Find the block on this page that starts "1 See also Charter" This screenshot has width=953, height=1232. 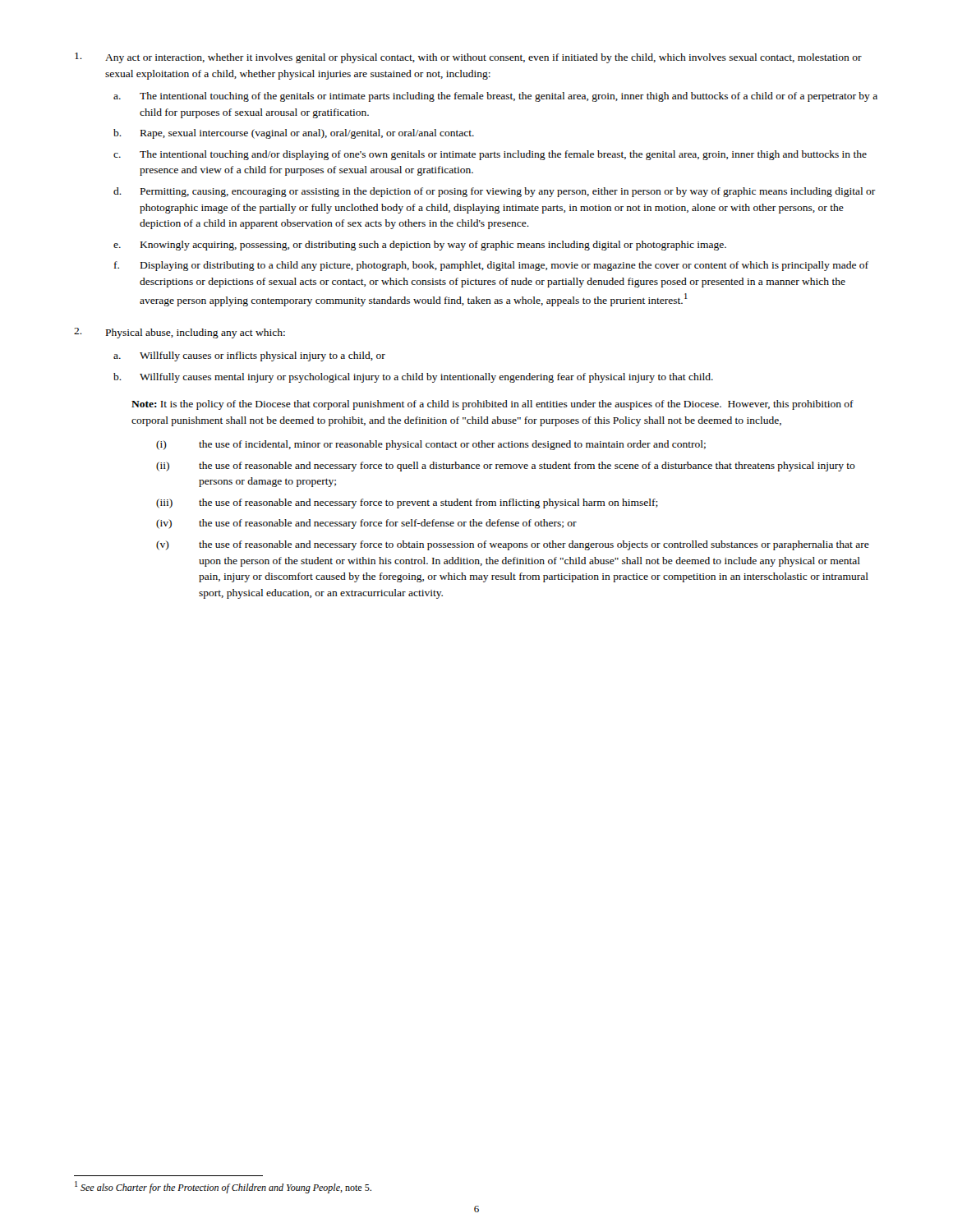coord(223,1185)
